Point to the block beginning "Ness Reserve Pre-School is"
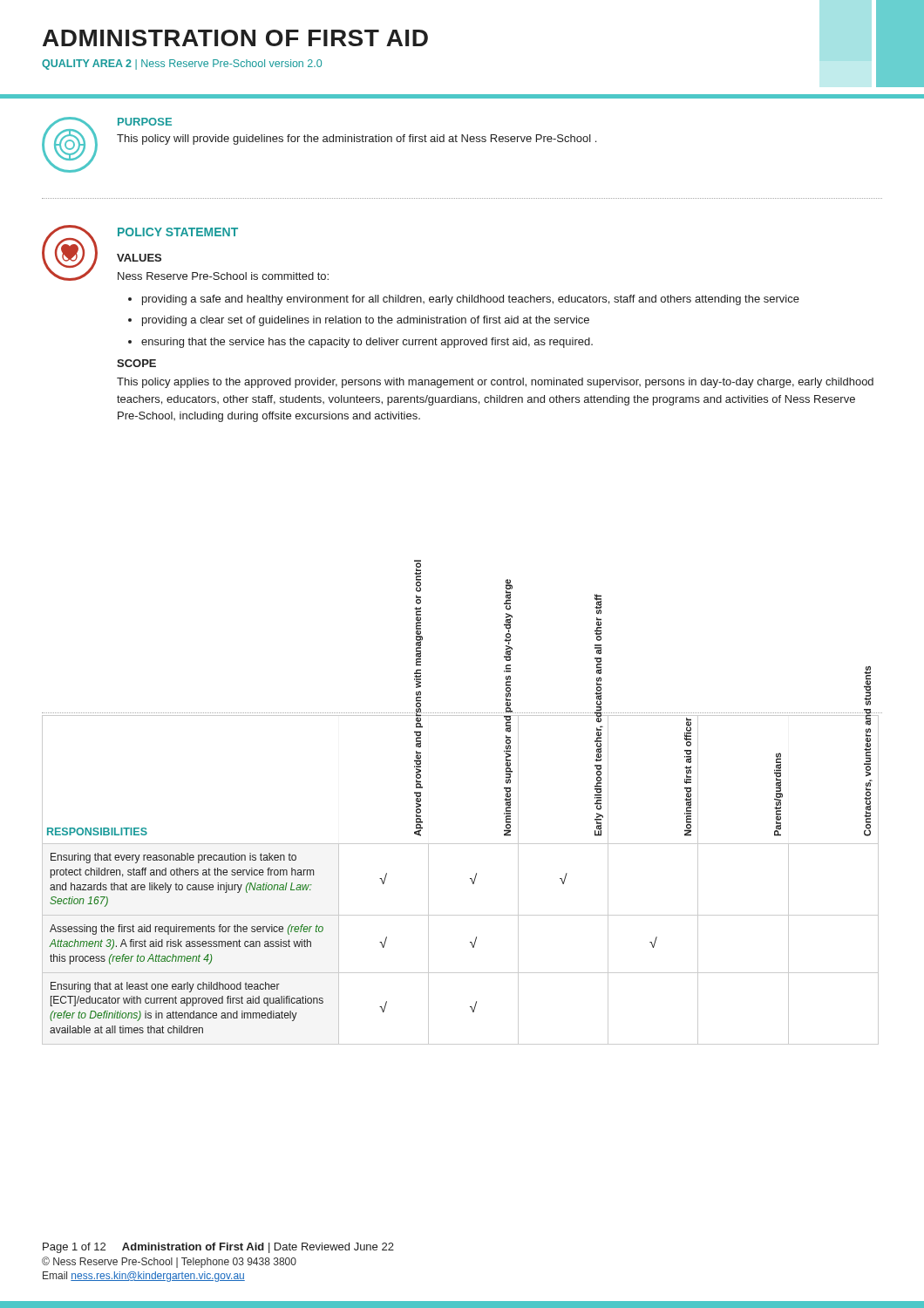This screenshot has height=1308, width=924. click(x=223, y=276)
